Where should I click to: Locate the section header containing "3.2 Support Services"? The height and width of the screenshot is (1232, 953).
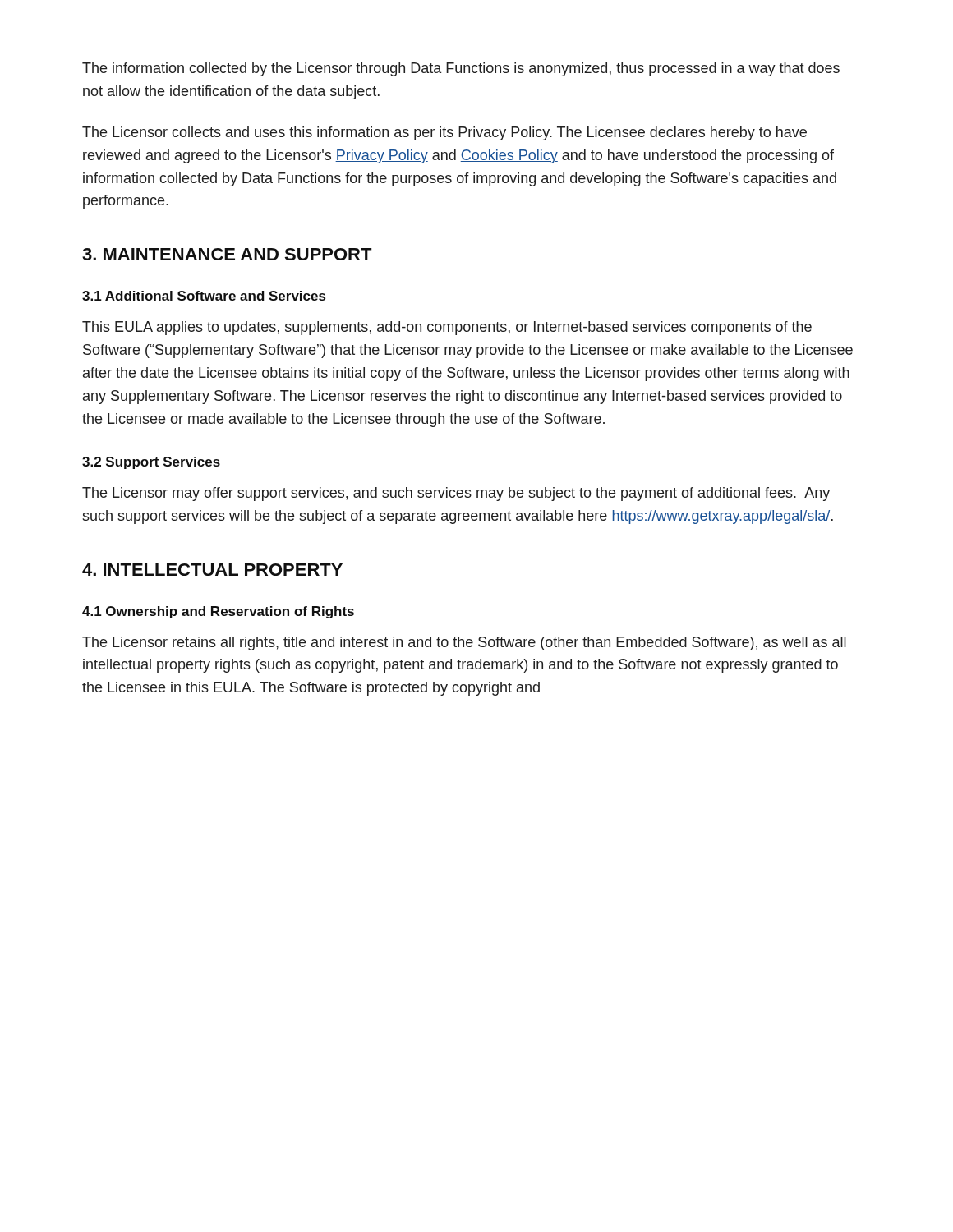coord(151,462)
